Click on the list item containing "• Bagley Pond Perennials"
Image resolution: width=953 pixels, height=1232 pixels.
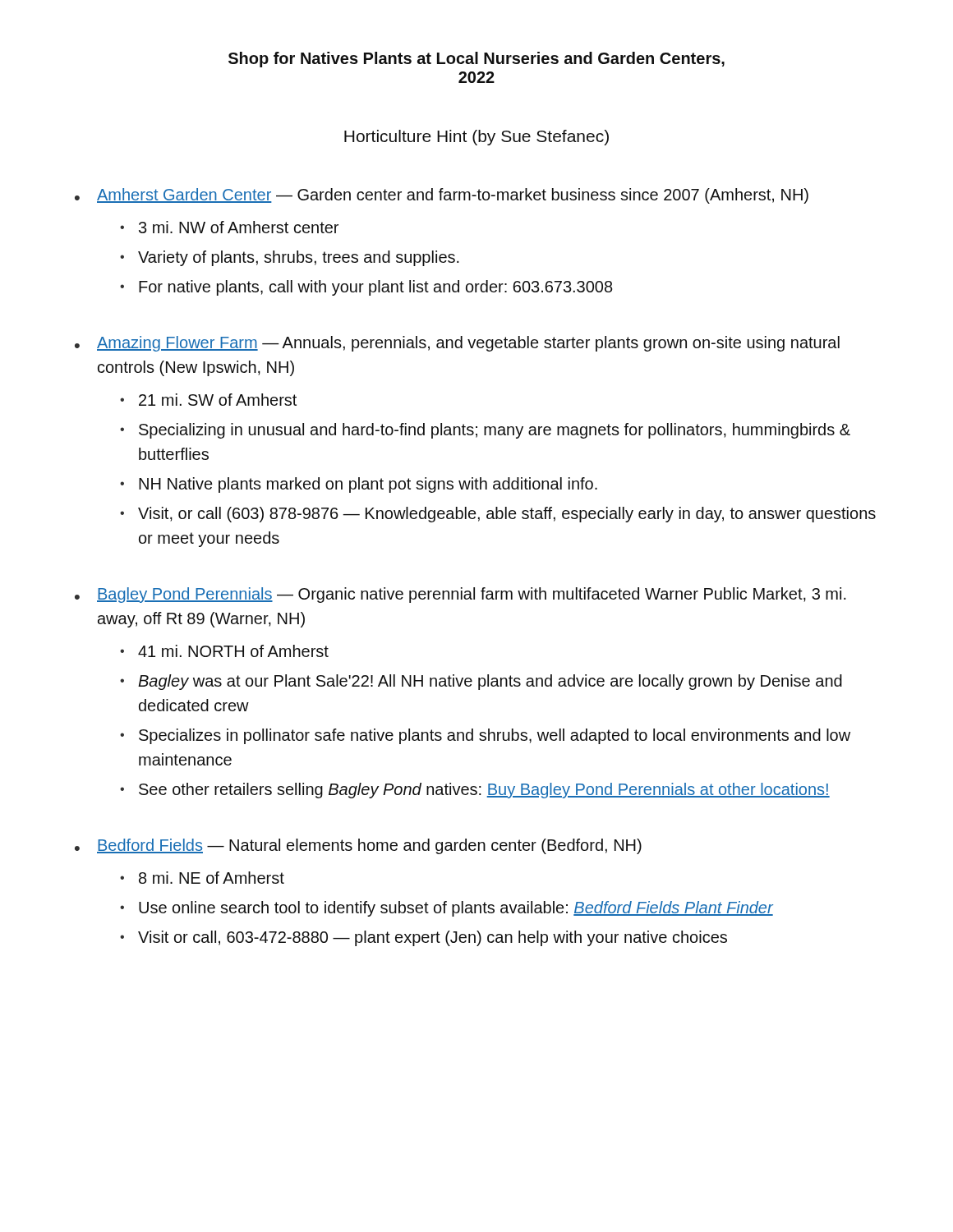476,694
